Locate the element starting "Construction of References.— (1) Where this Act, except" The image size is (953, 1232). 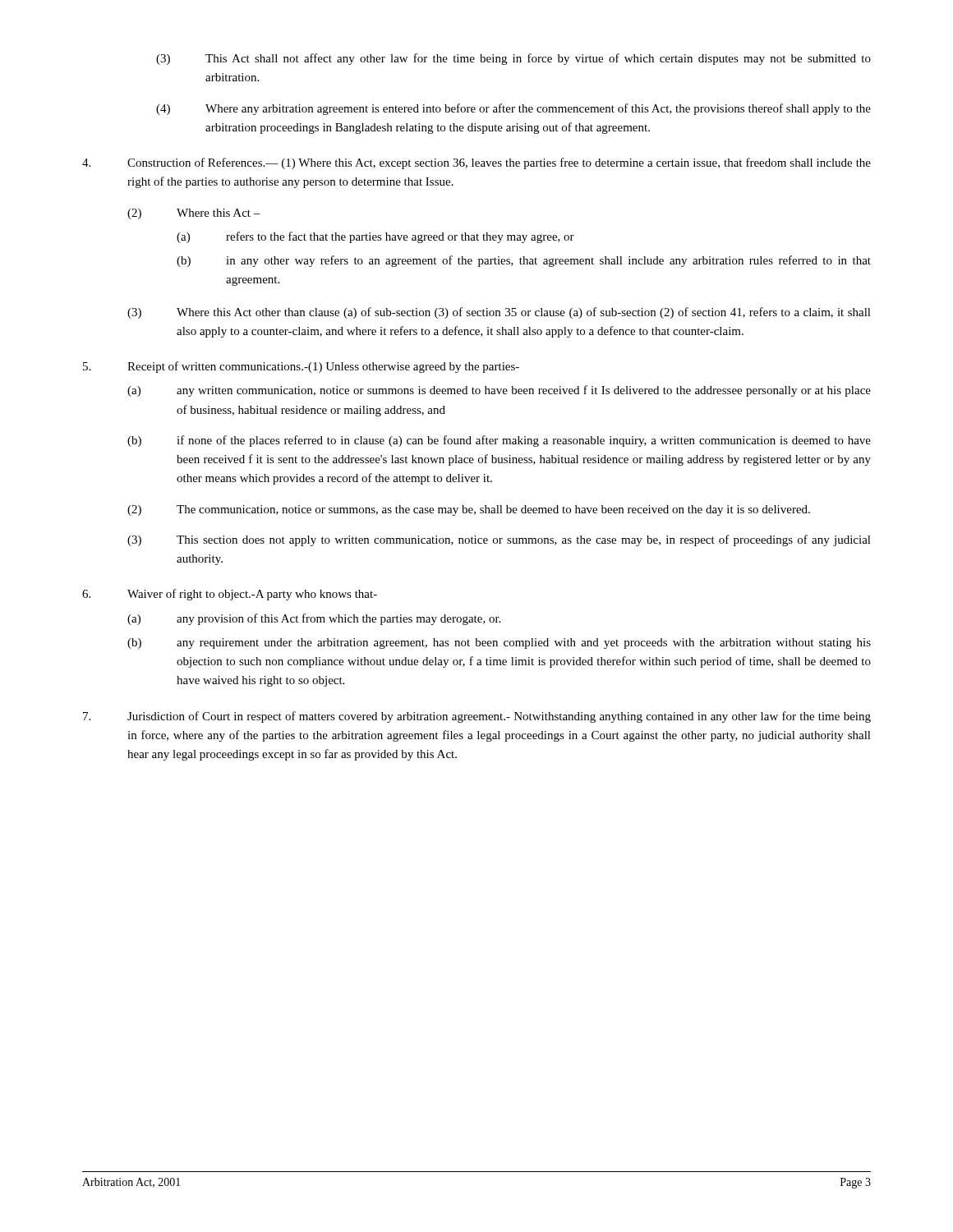[476, 173]
